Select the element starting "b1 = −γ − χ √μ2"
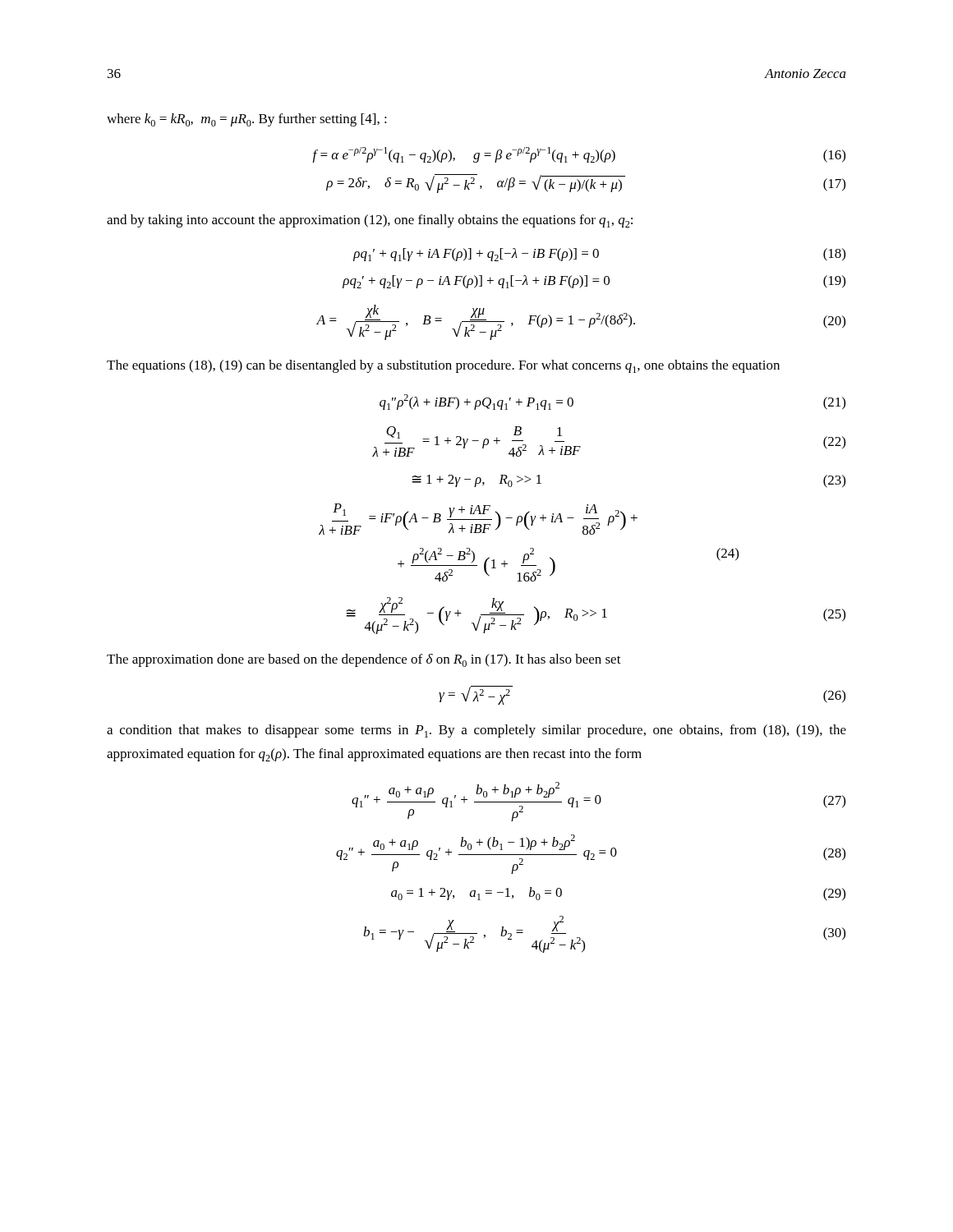 pos(451,933)
